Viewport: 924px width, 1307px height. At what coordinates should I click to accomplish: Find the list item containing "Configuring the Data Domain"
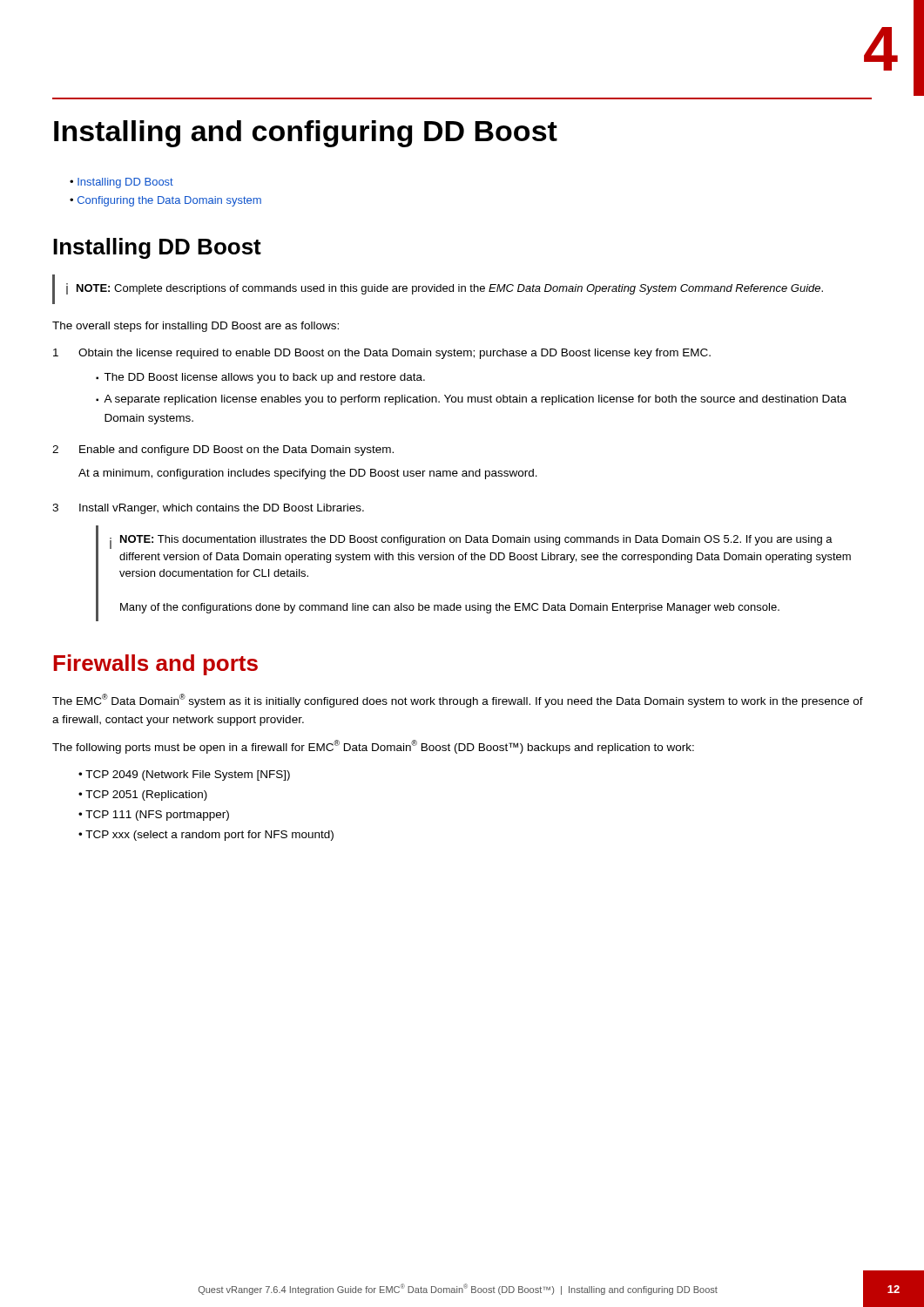169,200
